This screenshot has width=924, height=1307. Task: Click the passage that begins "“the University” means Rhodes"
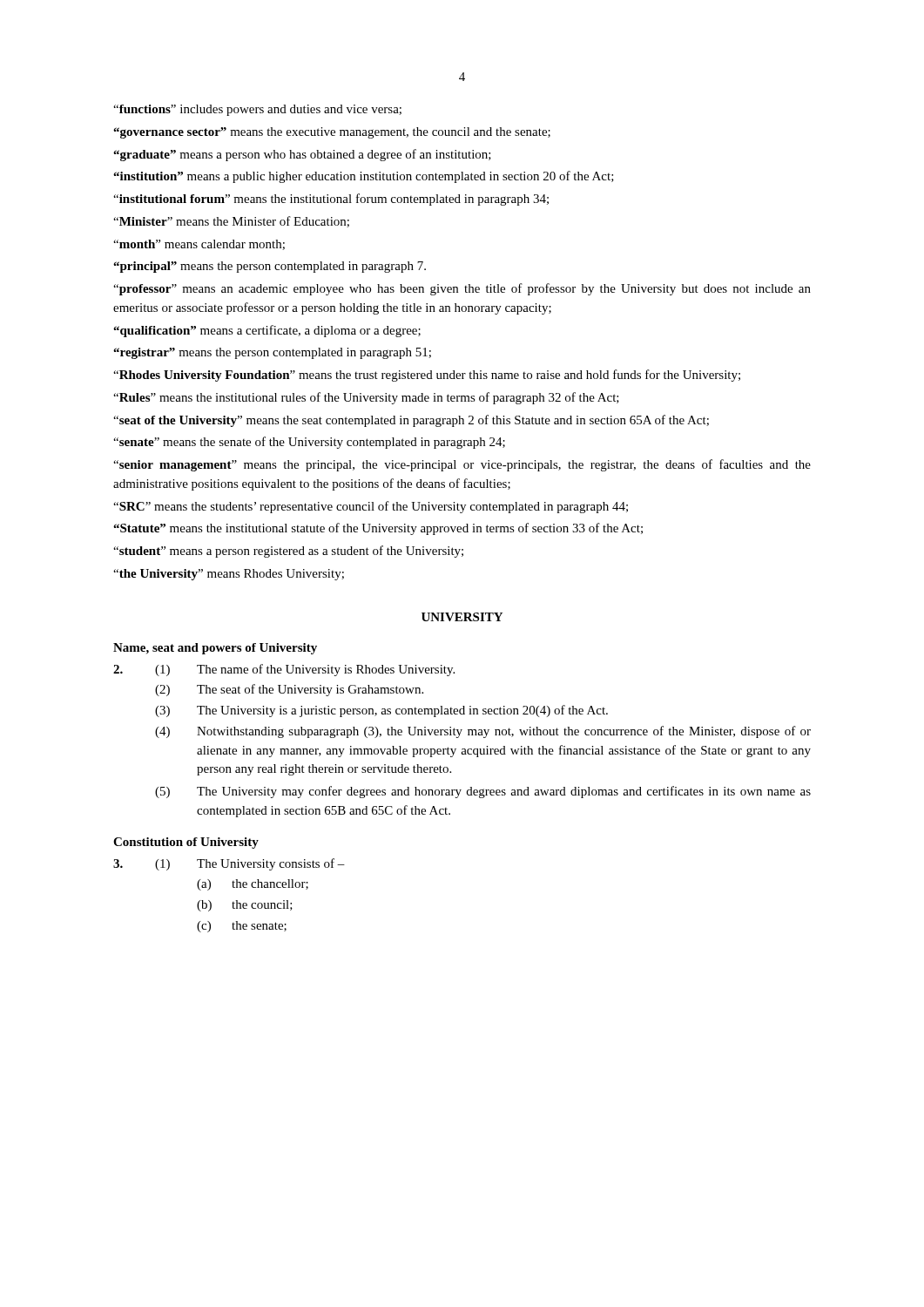(229, 573)
